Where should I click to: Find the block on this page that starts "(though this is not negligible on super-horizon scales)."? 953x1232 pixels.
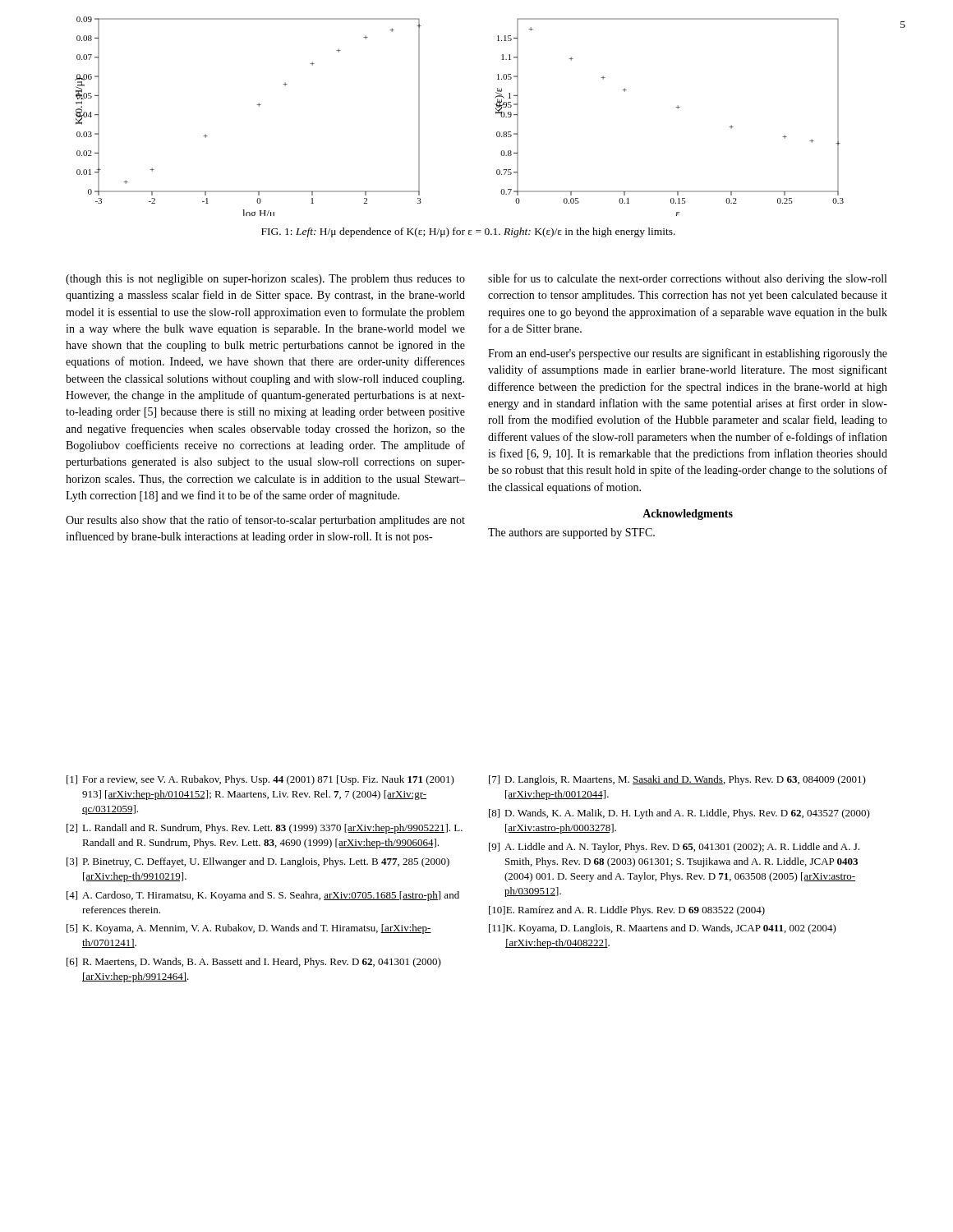(x=265, y=409)
